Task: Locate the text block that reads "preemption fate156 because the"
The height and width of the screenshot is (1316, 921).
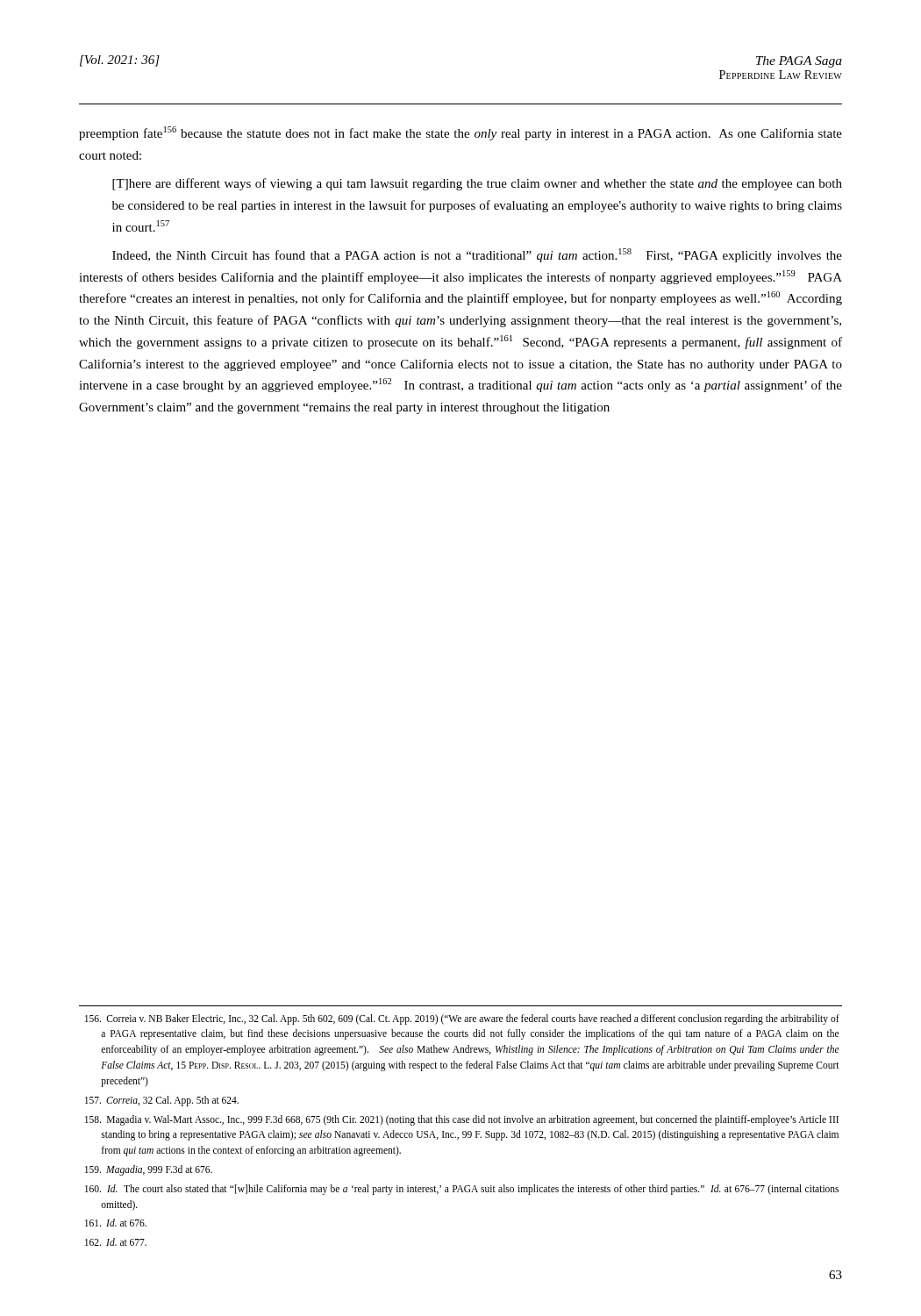Action: pos(460,144)
